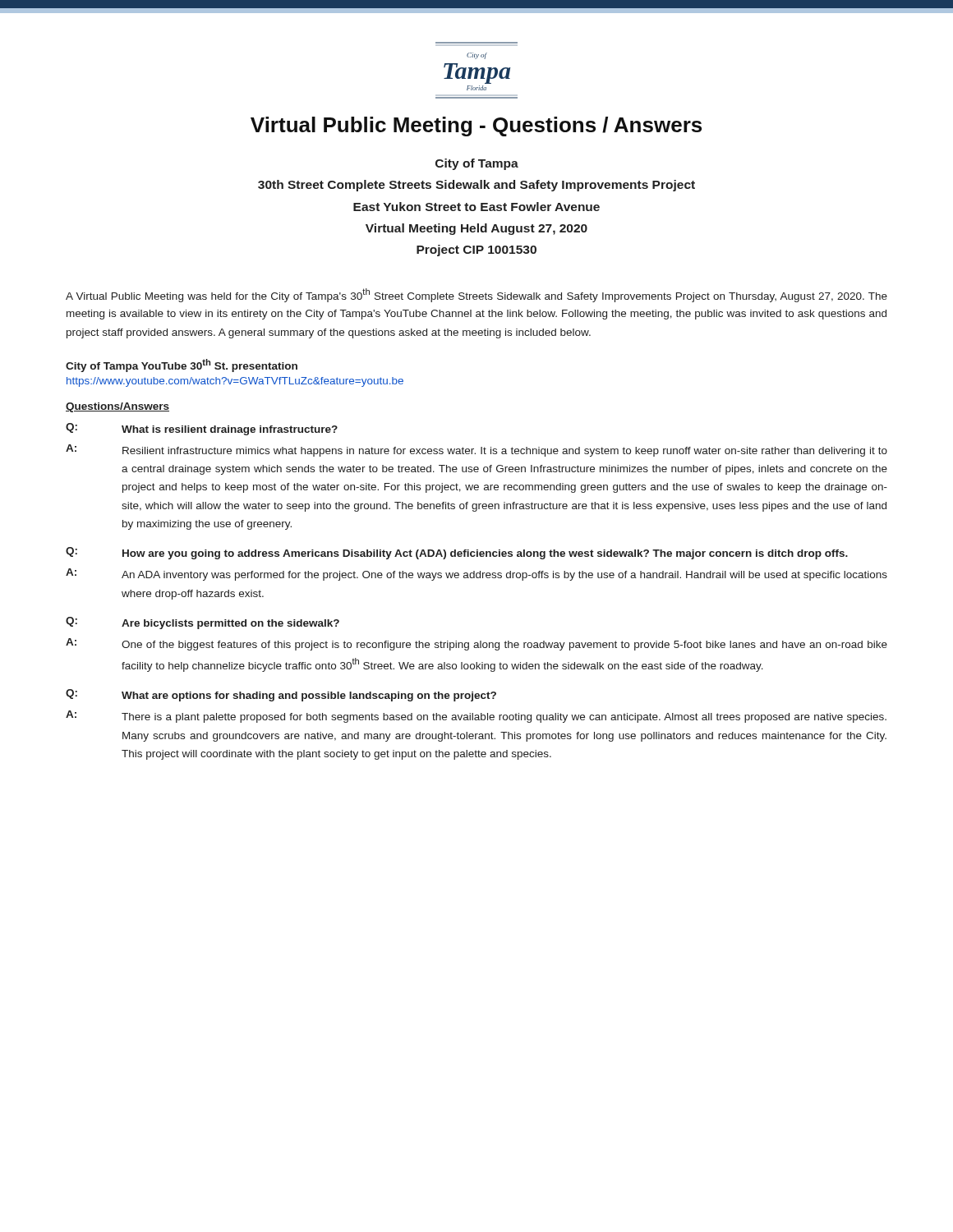Point to the element starting "Virtual Public Meeting - Questions /"
Viewport: 953px width, 1232px height.
[476, 125]
